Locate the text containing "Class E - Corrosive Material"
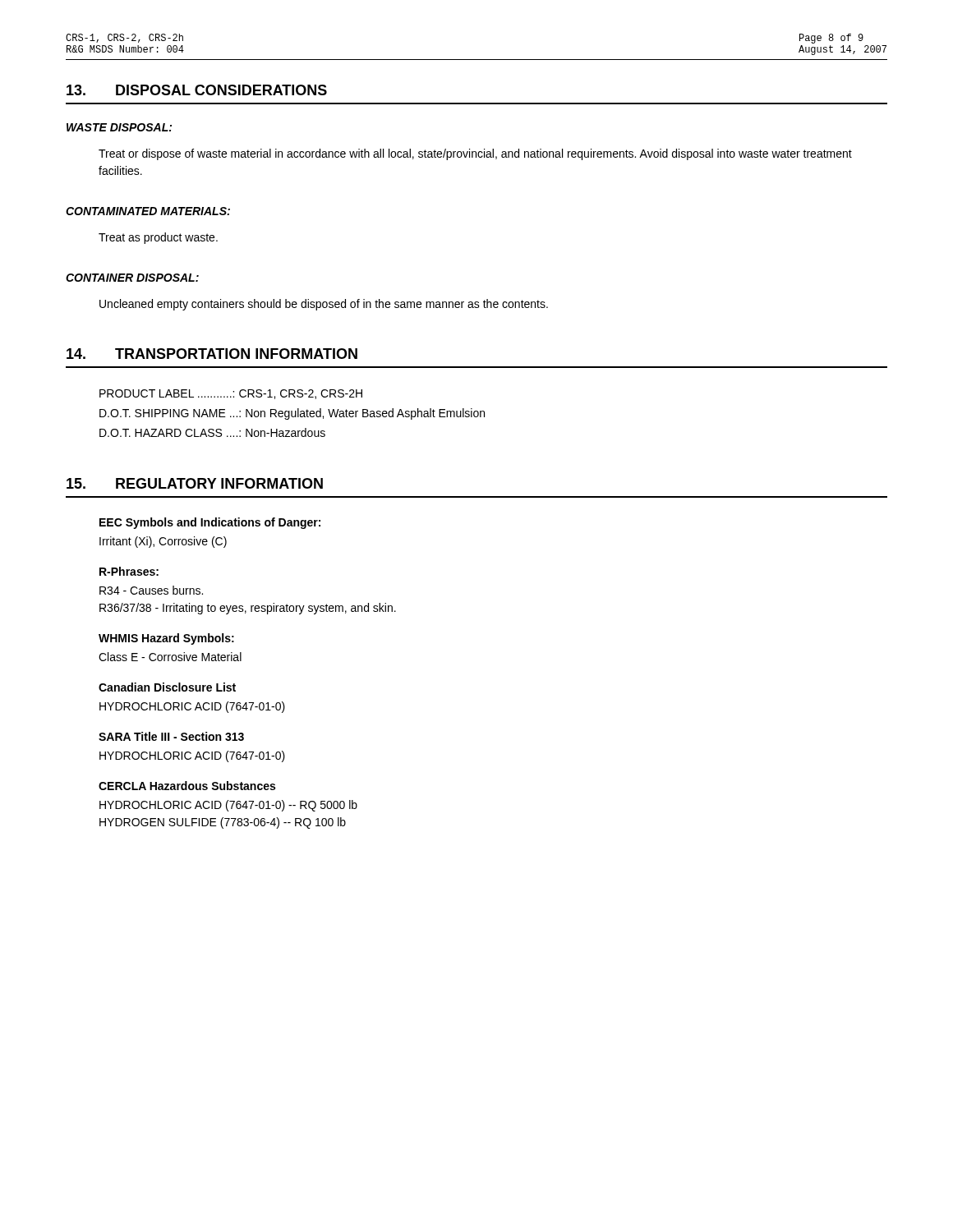 pos(170,657)
